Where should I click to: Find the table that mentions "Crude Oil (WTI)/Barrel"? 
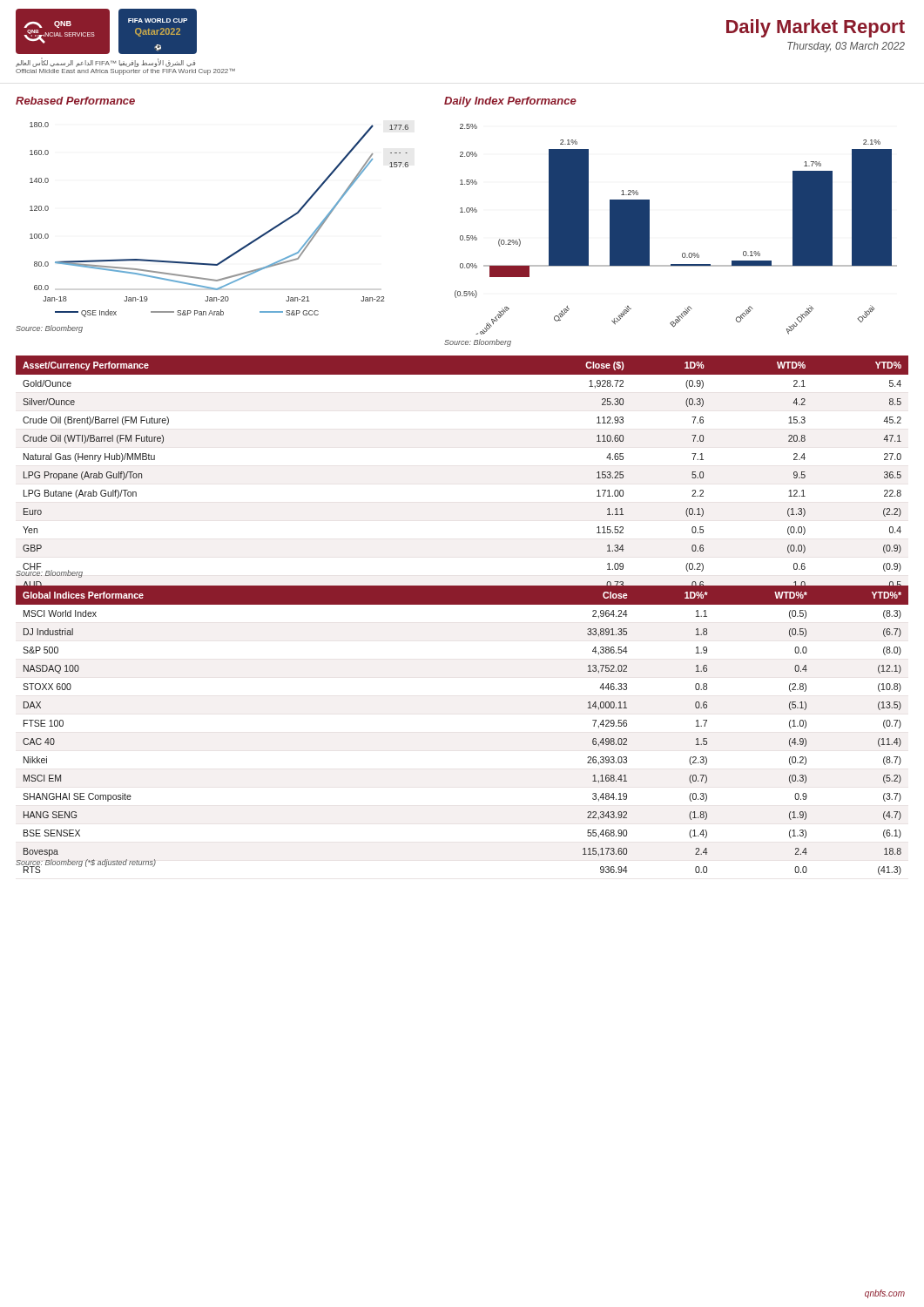click(x=462, y=502)
